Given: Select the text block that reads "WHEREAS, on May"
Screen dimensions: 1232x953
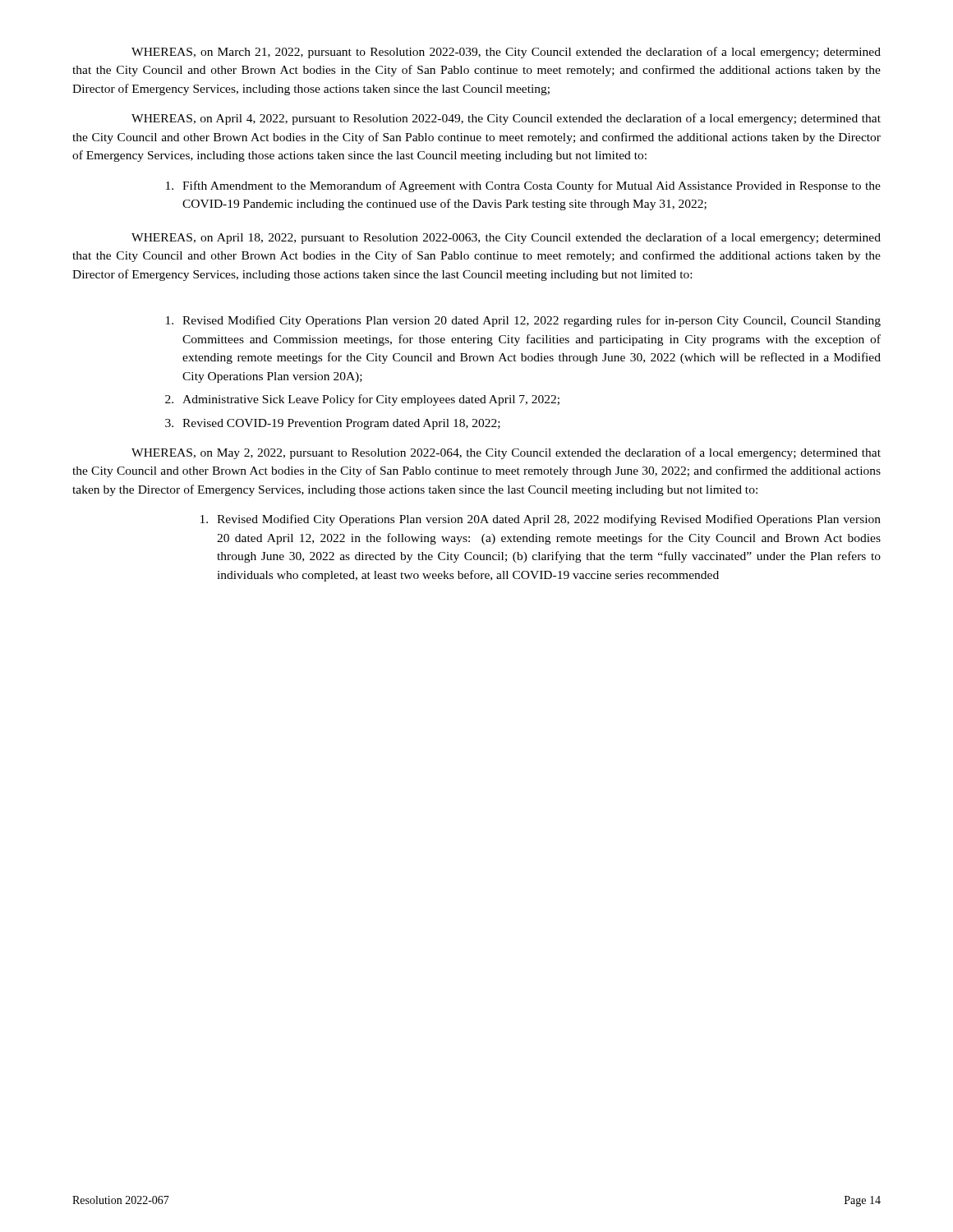Looking at the screenshot, I should [476, 471].
